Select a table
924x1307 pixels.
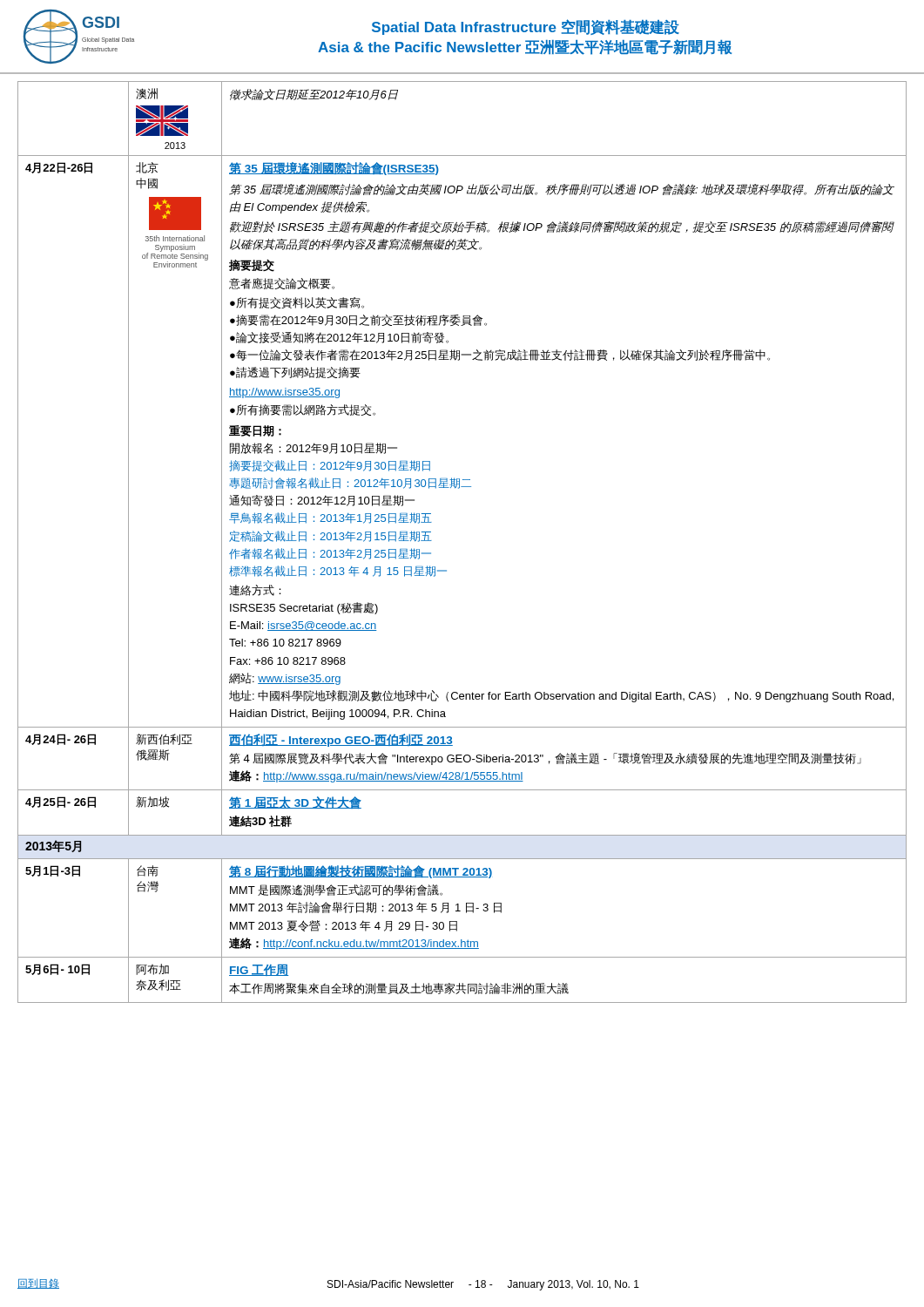click(x=462, y=542)
